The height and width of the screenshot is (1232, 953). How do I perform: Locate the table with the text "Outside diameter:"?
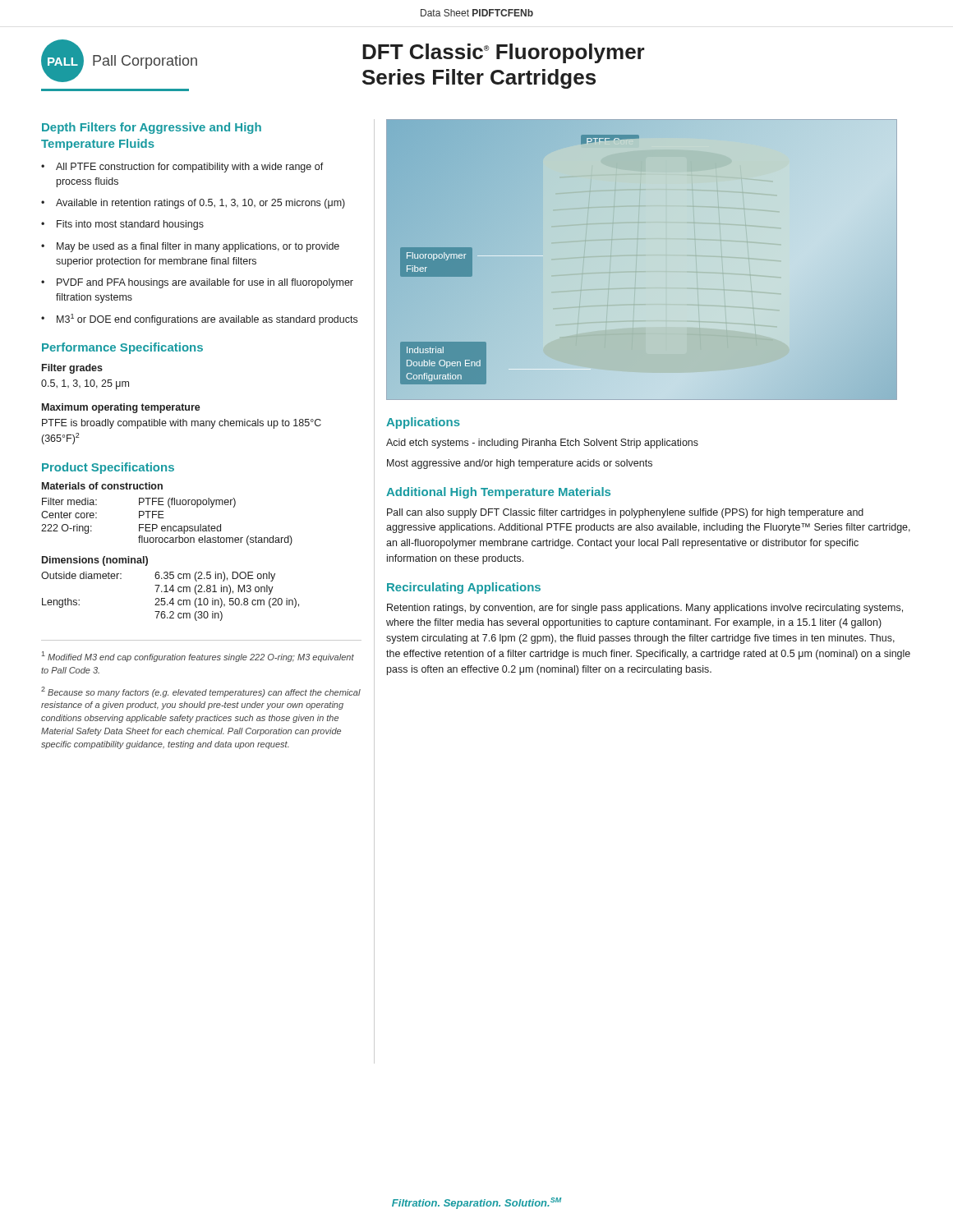pyautogui.click(x=201, y=596)
